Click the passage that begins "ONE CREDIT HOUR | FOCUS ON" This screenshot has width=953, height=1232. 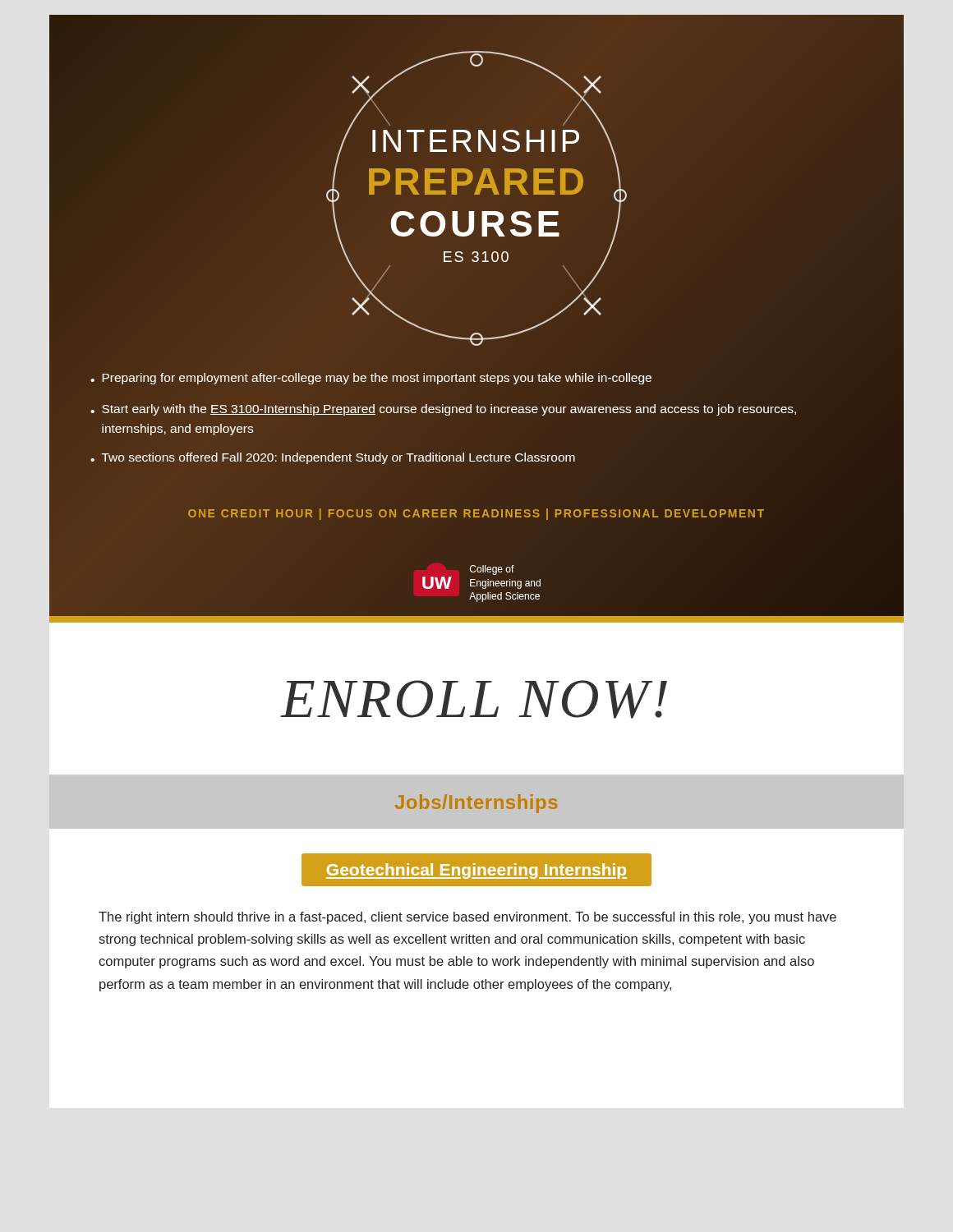pyautogui.click(x=476, y=513)
